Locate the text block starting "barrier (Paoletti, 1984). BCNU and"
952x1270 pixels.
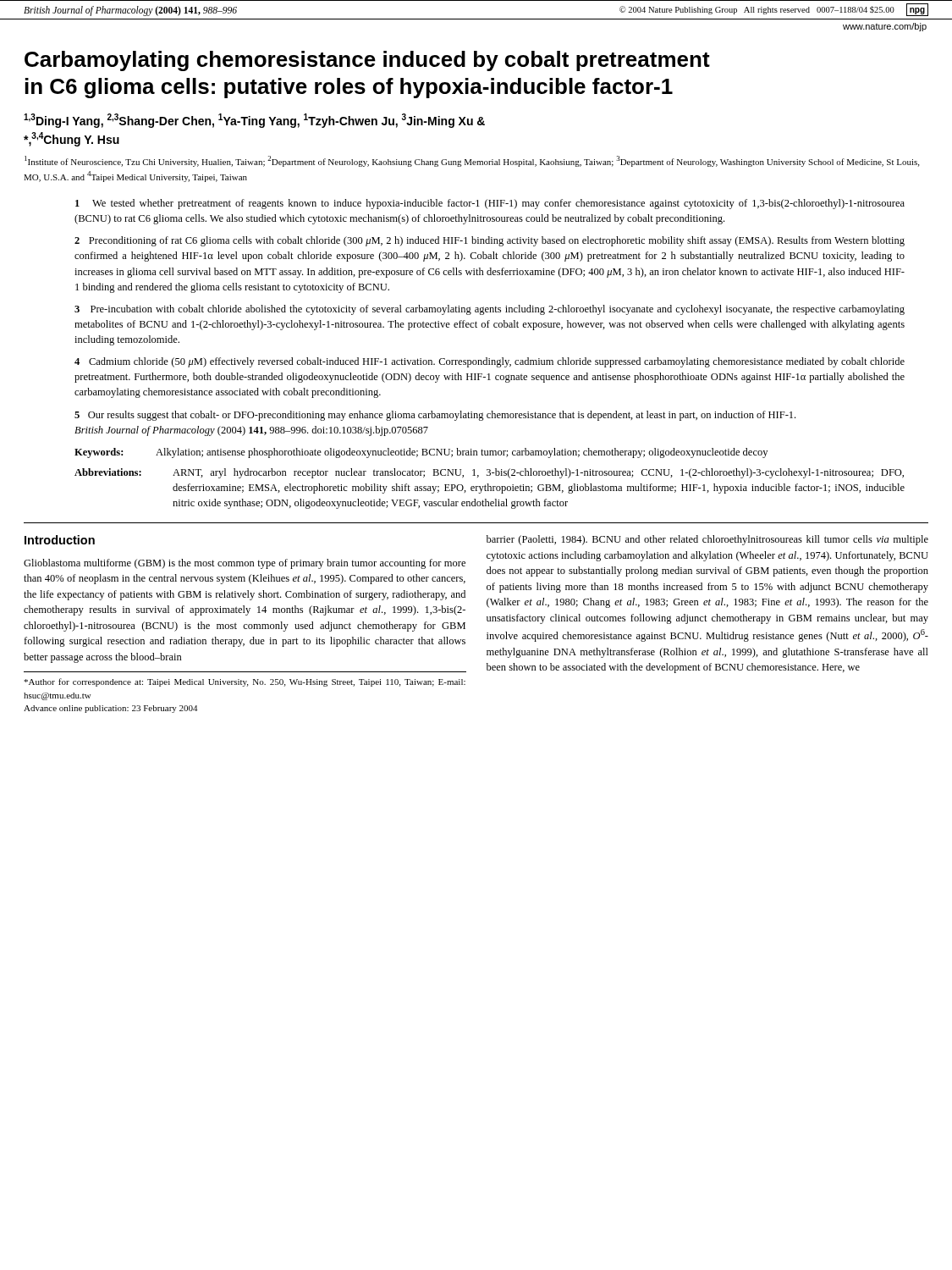click(707, 604)
